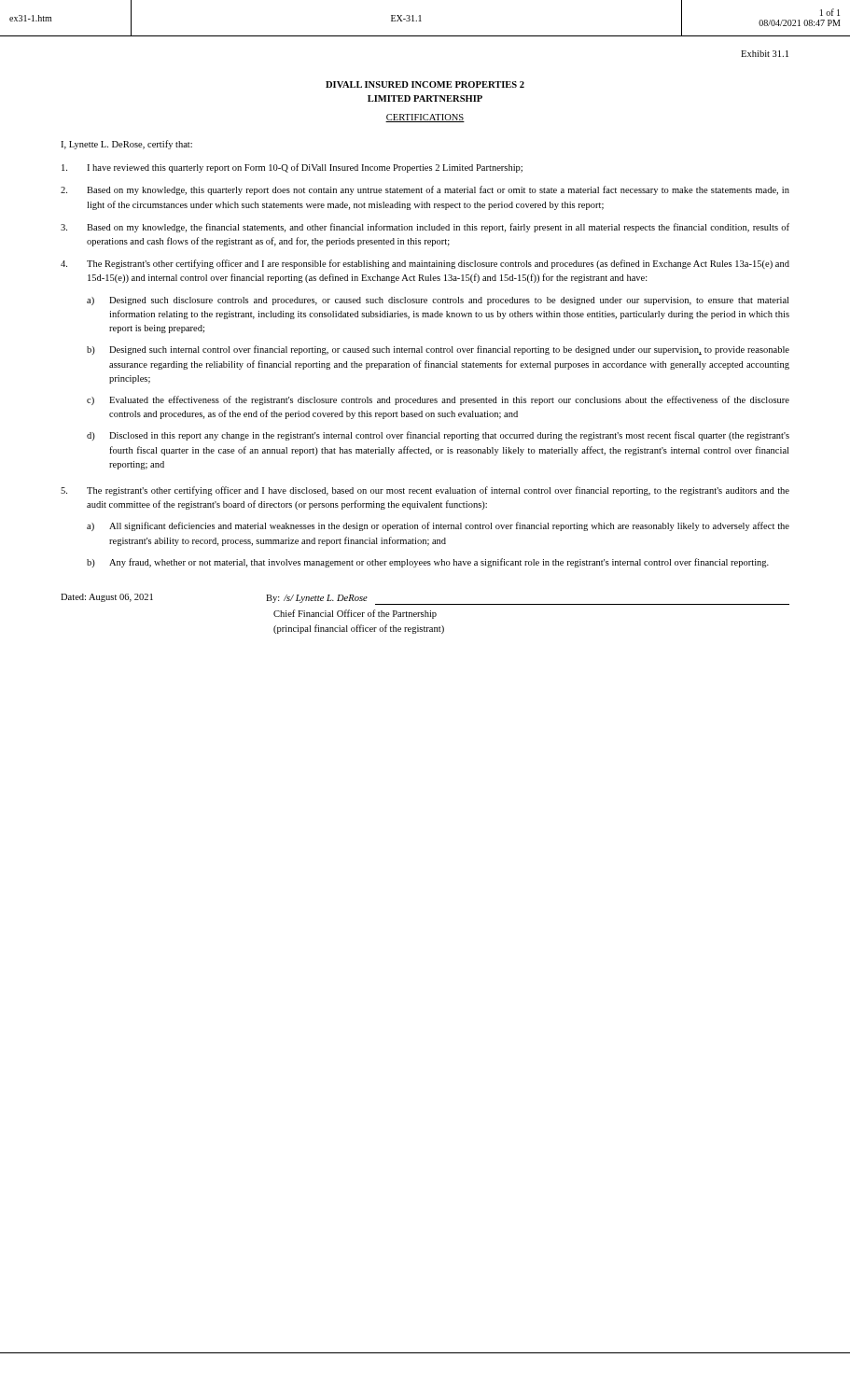The image size is (850, 1400).
Task: Click on the region starting "2. Based on my knowledge, this"
Action: [425, 197]
